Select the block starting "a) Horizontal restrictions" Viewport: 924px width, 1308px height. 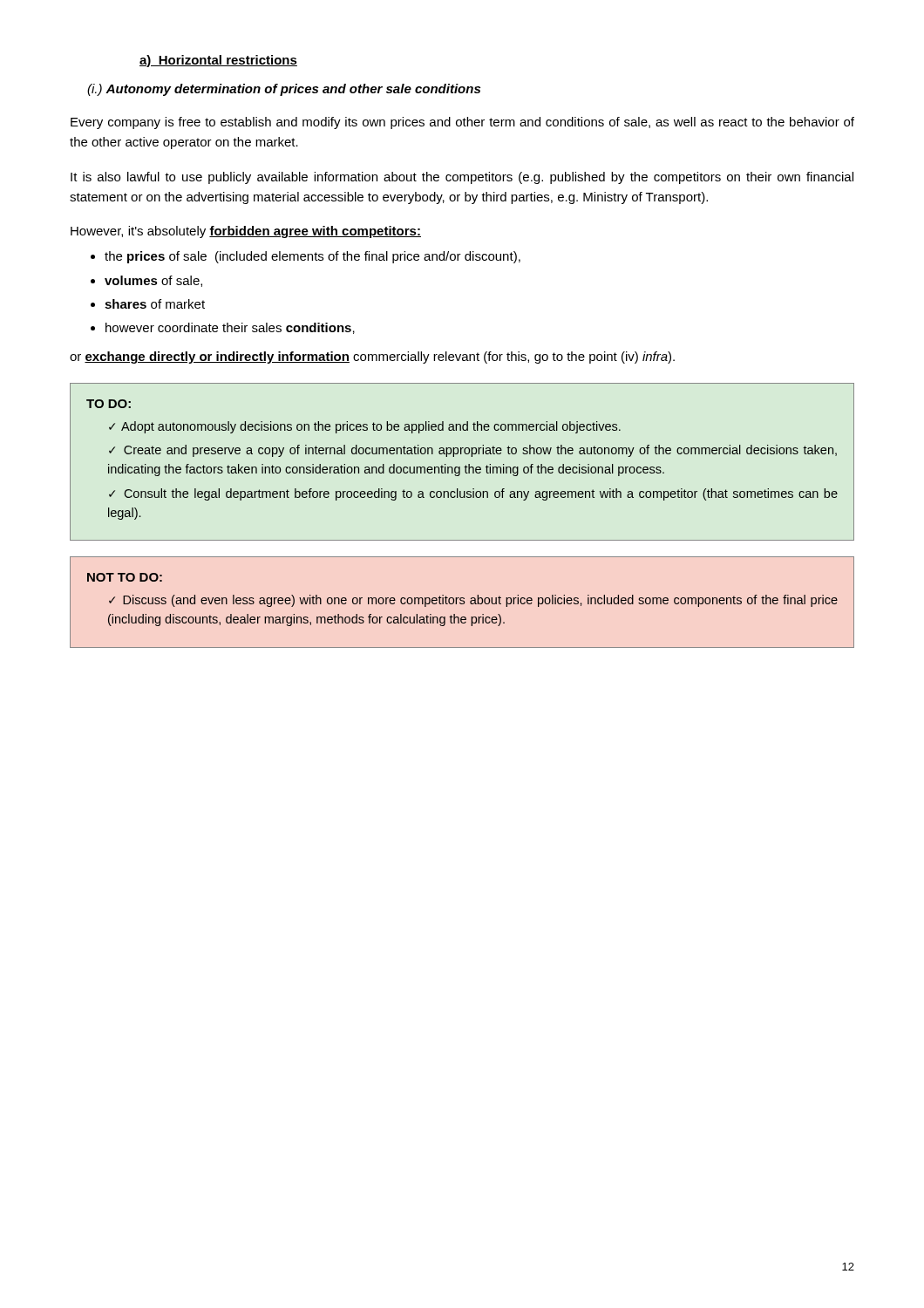coord(218,60)
